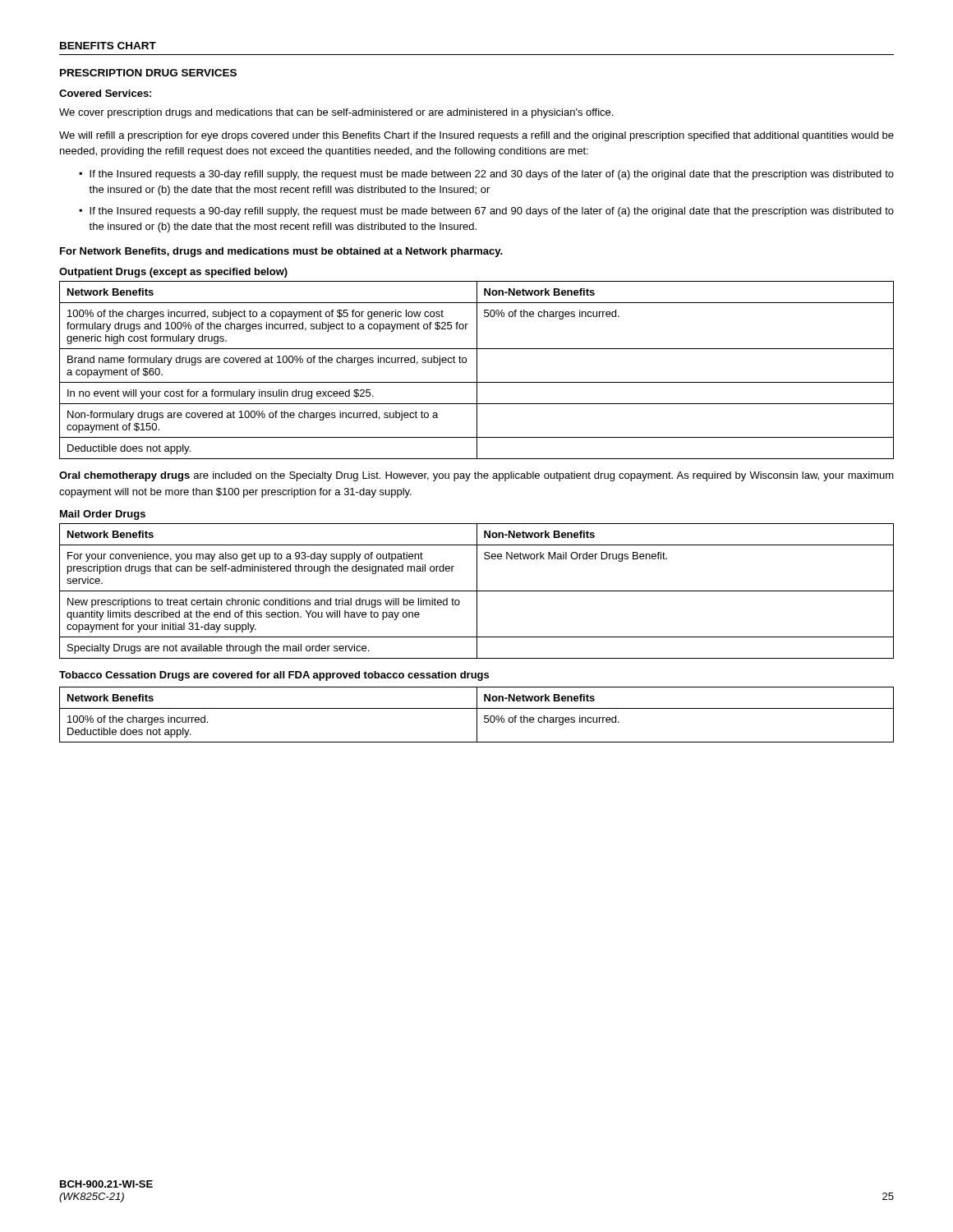The width and height of the screenshot is (953, 1232).
Task: Click the passage that begins "Oral chemotherapy drugs are"
Action: click(476, 483)
